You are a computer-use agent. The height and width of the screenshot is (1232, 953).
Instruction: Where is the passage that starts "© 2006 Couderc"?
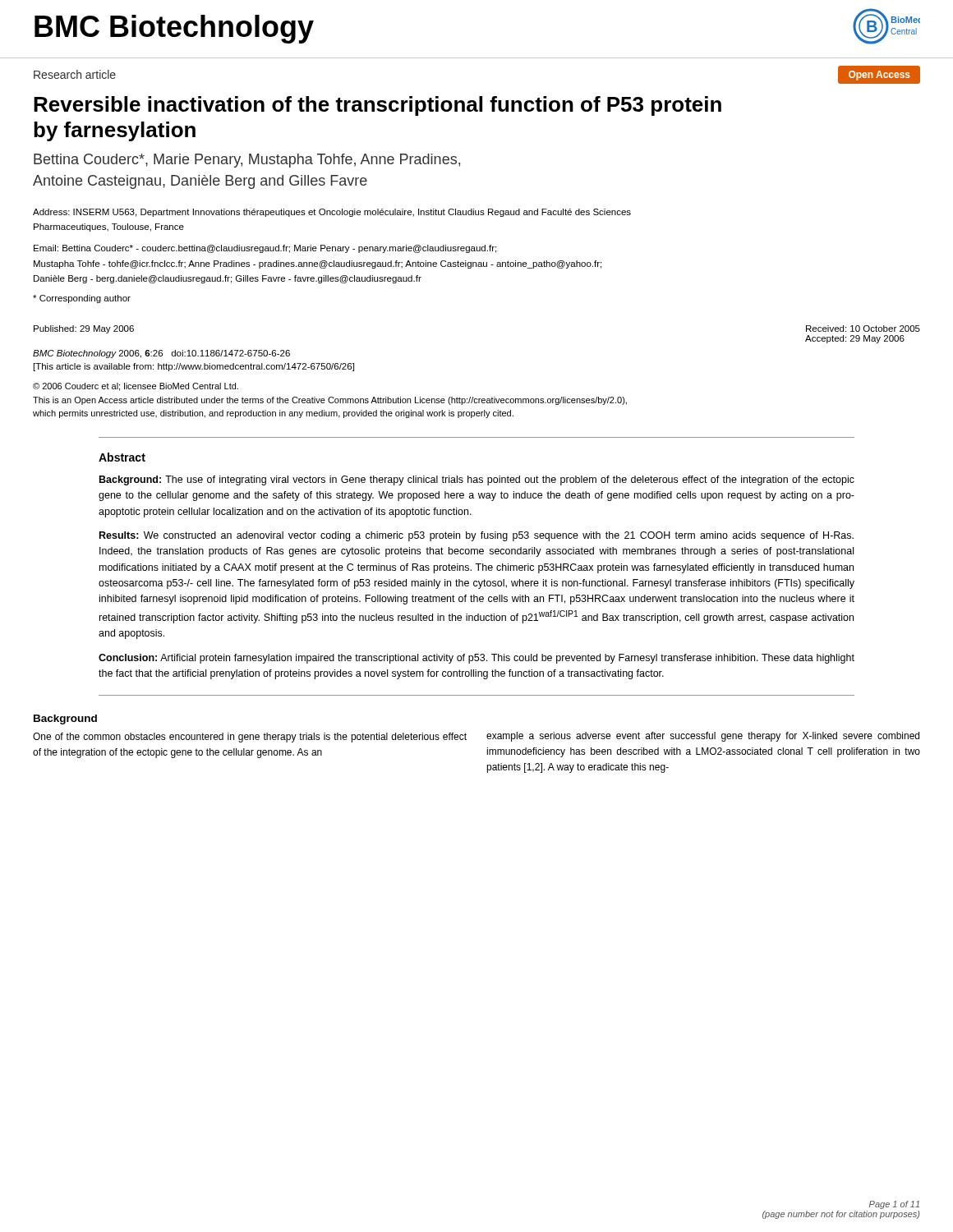330,400
